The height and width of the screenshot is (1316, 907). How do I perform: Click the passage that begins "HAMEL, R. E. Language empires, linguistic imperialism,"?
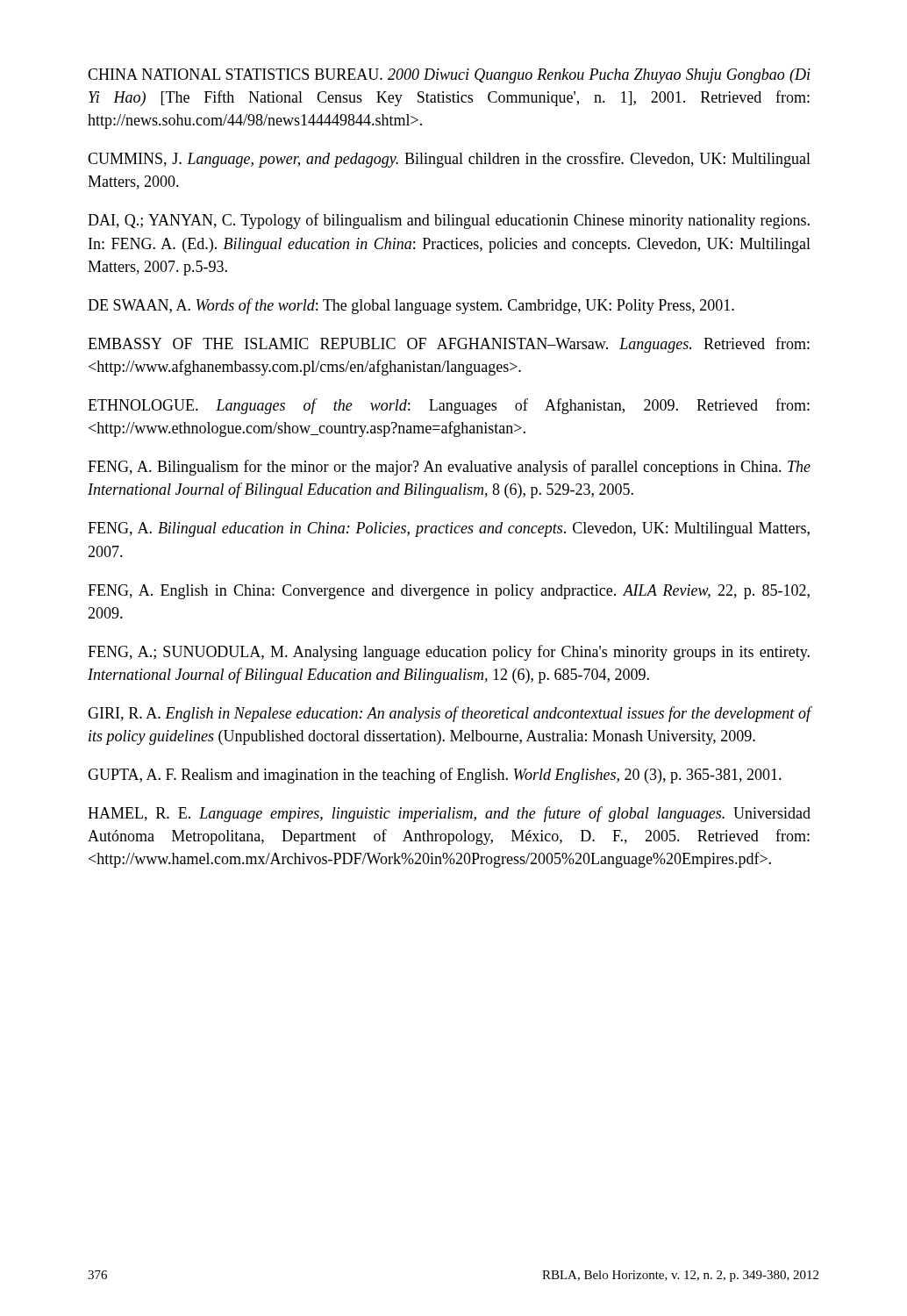(x=449, y=836)
